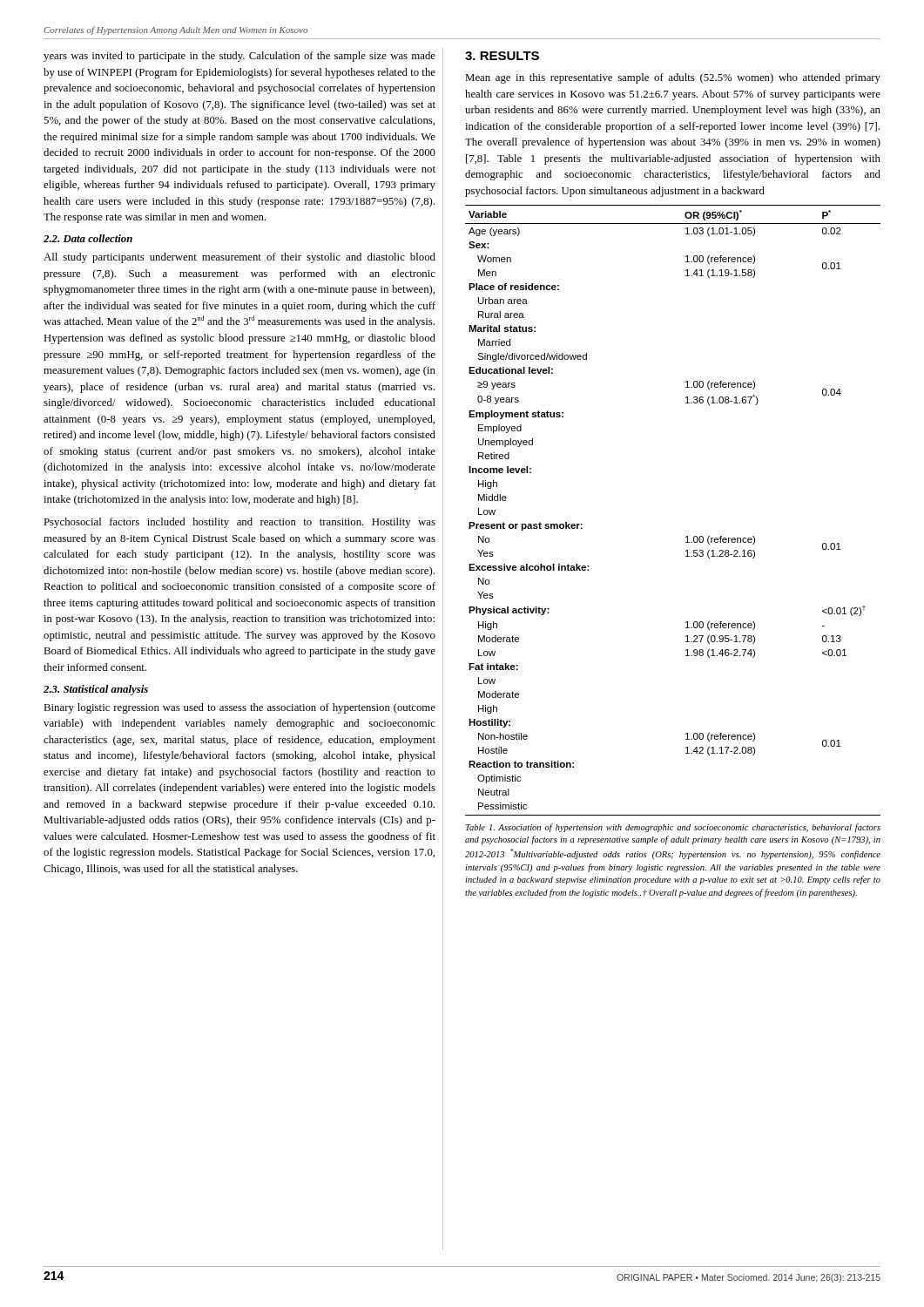Point to the element starting "Table 1. Association of hypertension with demographic"

pyautogui.click(x=673, y=860)
